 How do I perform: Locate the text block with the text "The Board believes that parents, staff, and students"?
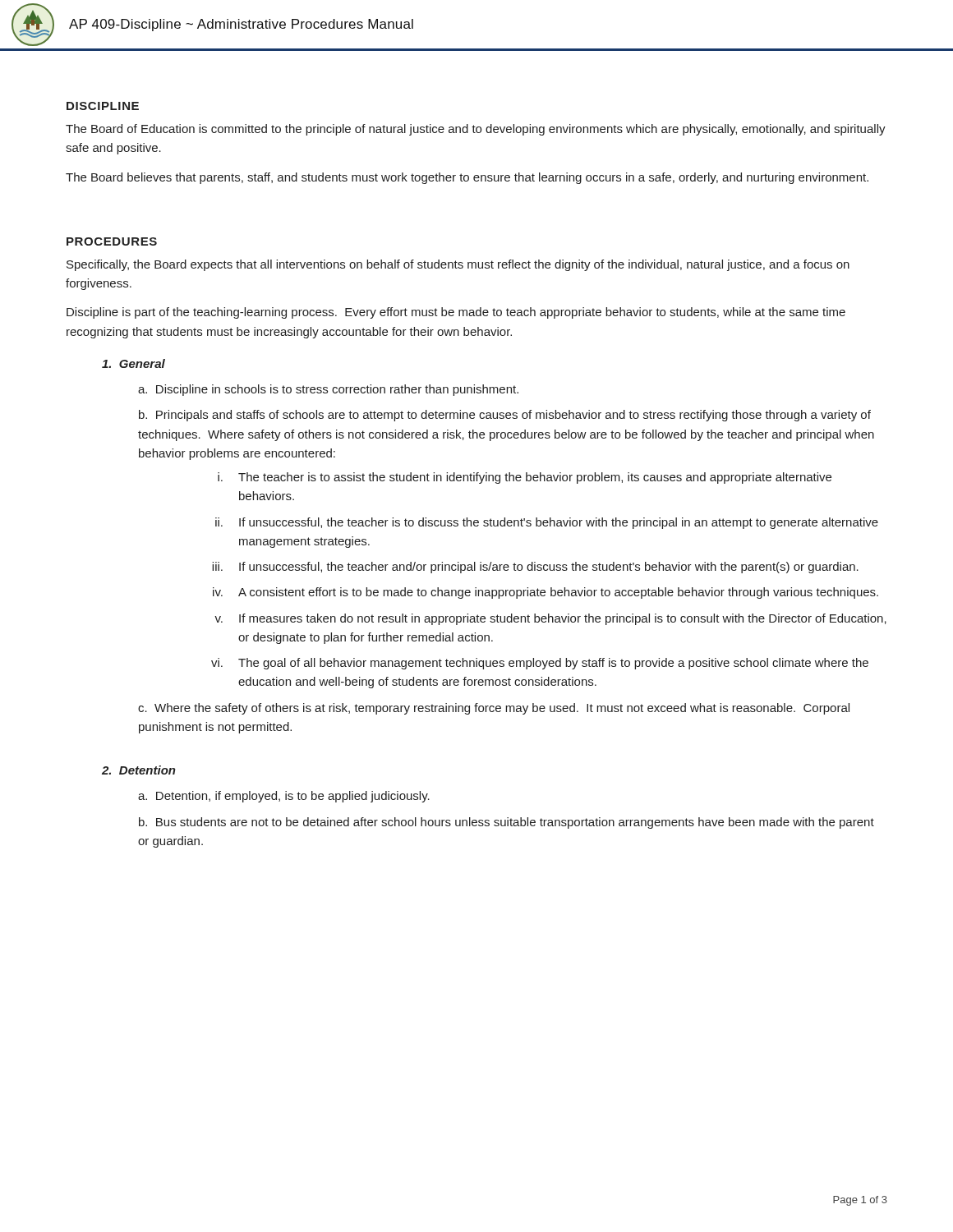(468, 177)
